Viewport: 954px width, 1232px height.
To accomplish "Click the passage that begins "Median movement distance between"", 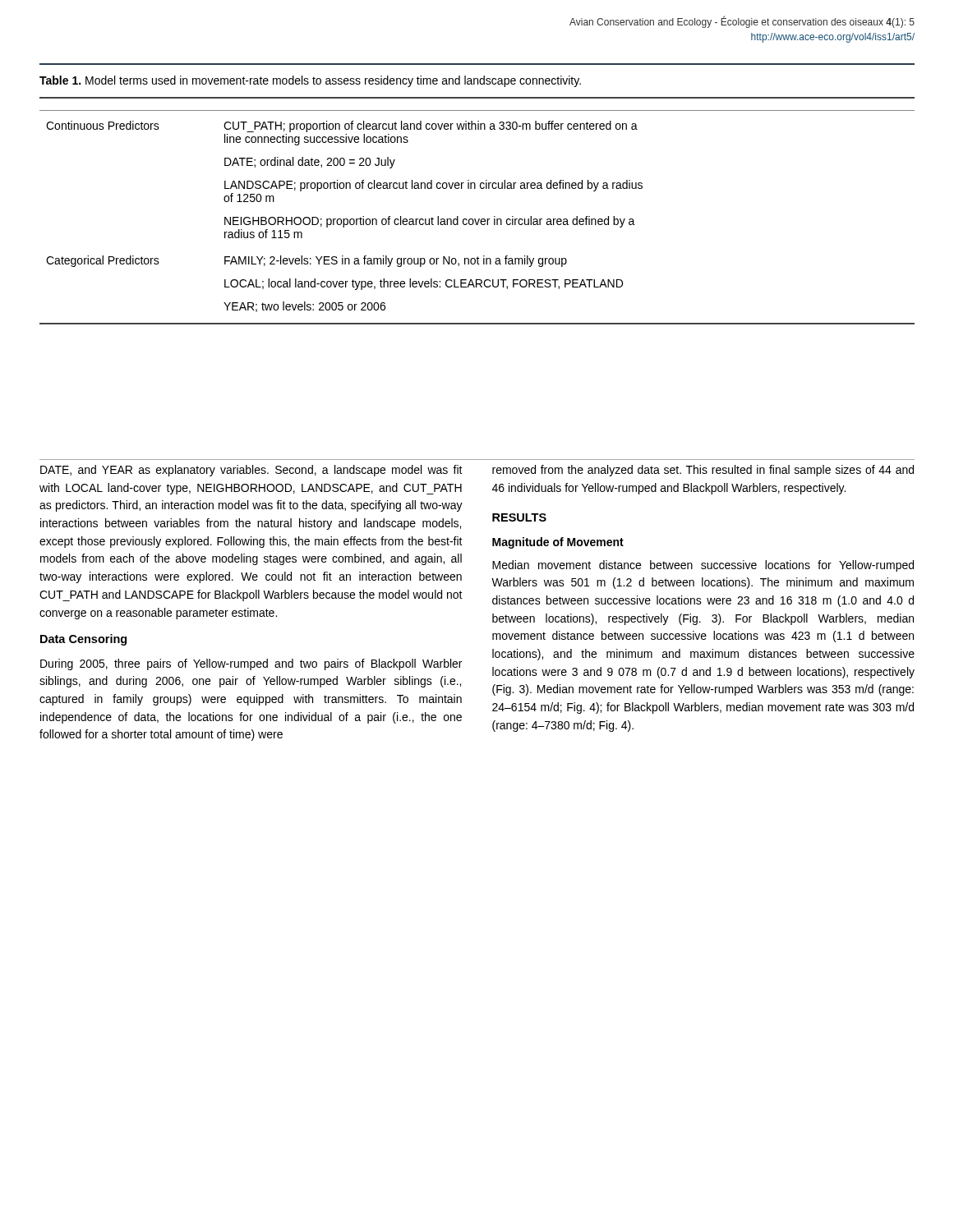I will tap(703, 646).
